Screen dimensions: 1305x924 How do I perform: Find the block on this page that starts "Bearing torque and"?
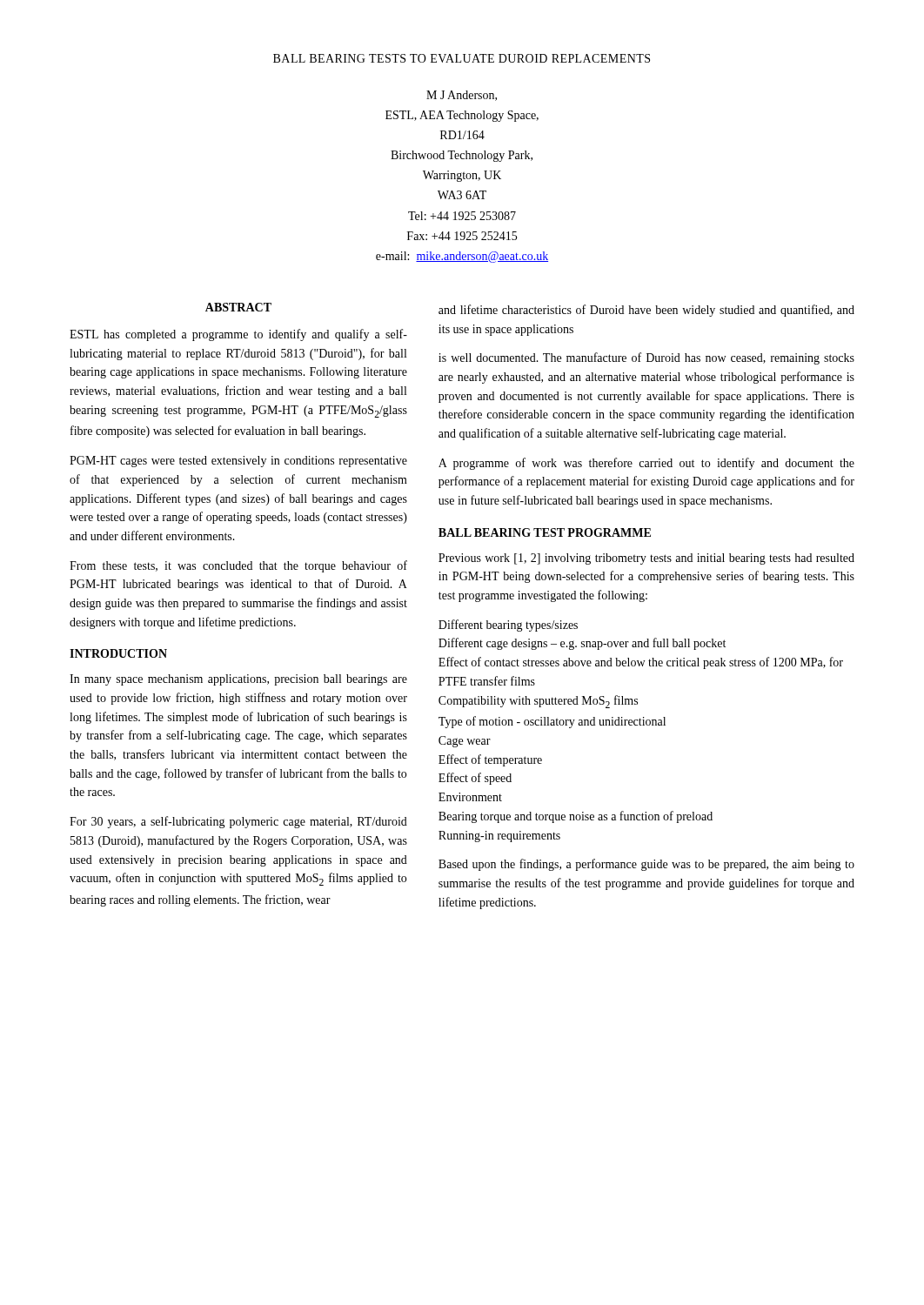[x=576, y=816]
